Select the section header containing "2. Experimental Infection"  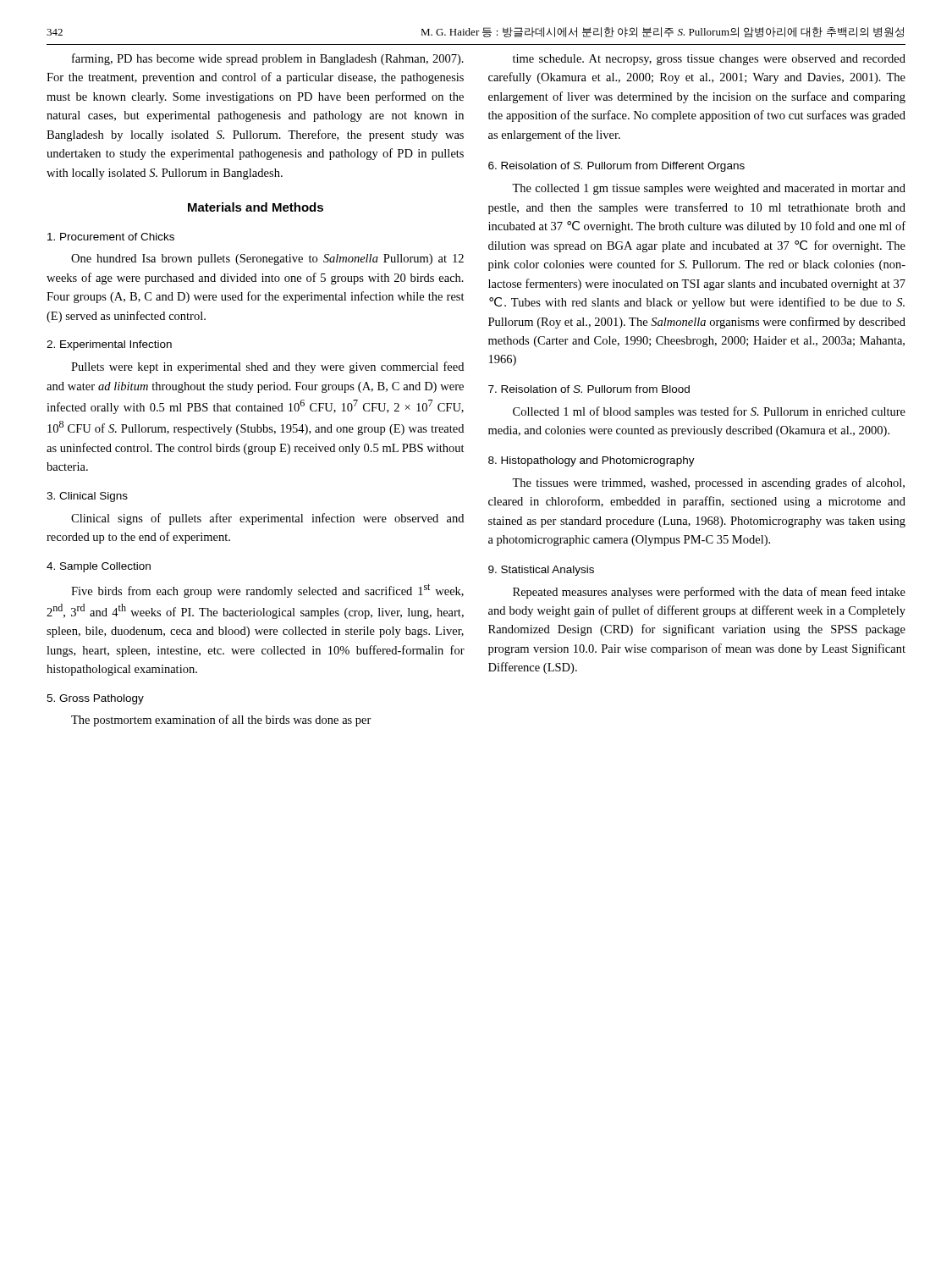(109, 344)
